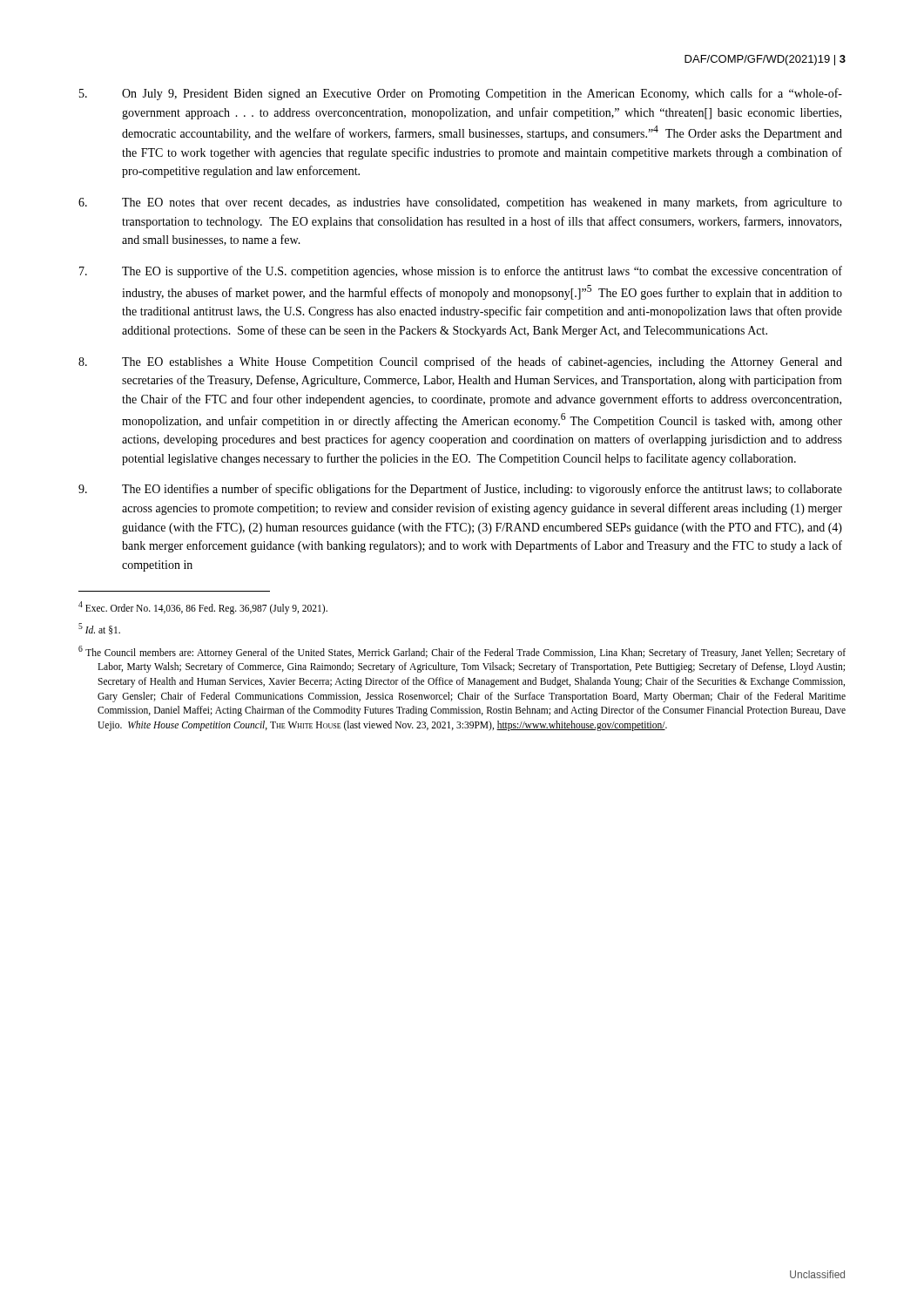Find the passage starting "4 Exec. Order"
This screenshot has width=924, height=1307.
203,606
